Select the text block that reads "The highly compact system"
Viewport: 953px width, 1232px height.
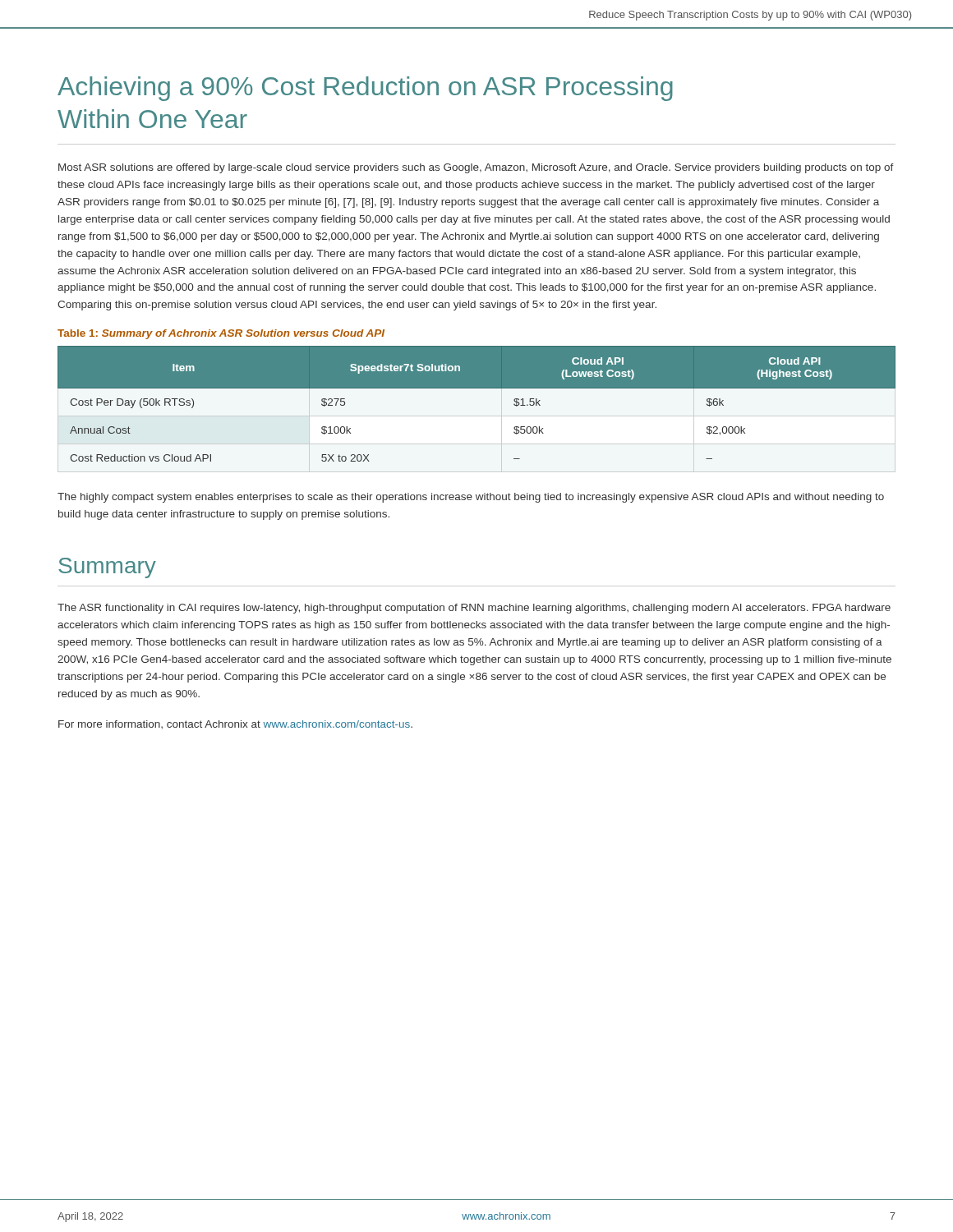[x=471, y=505]
